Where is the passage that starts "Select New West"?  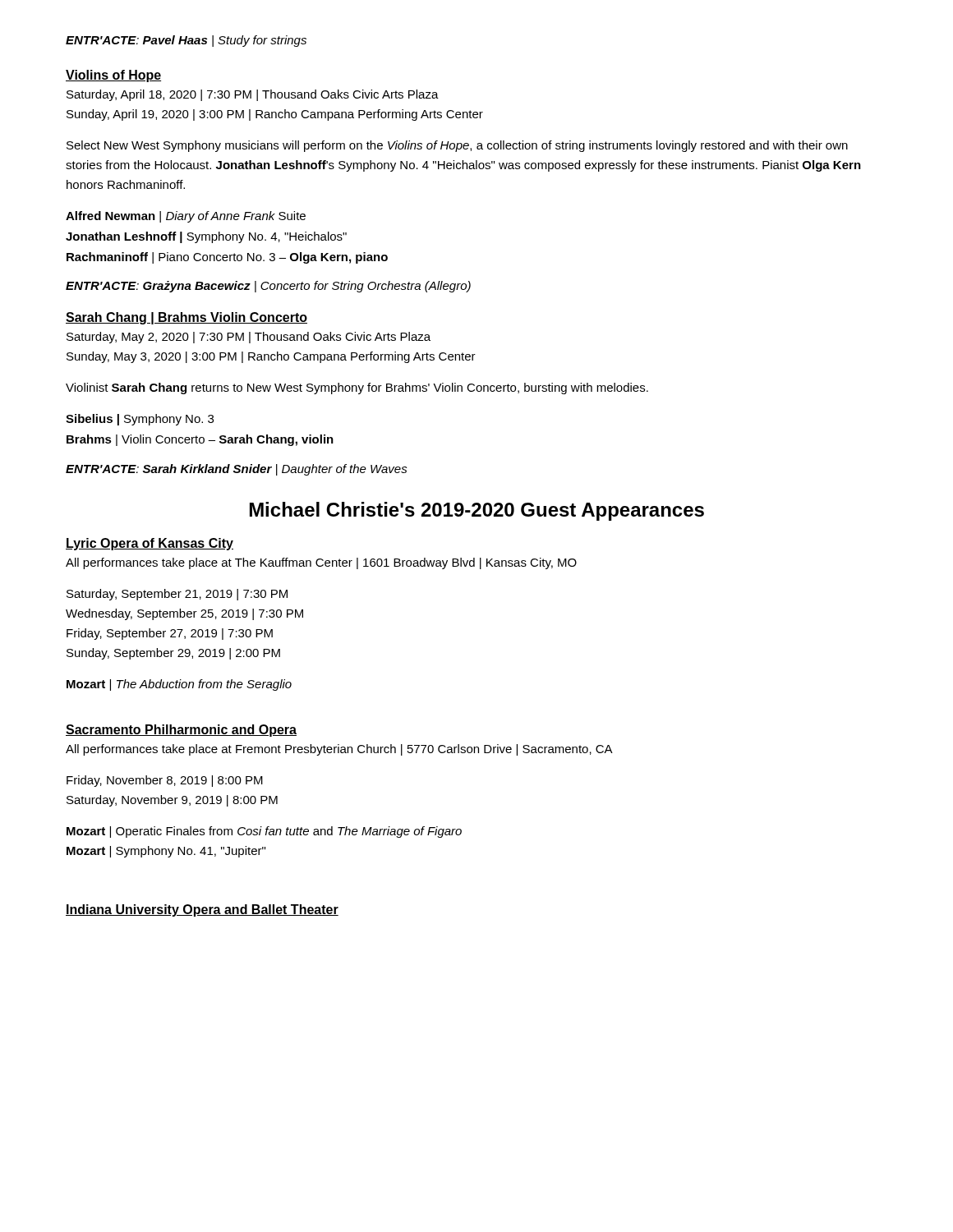coord(463,165)
